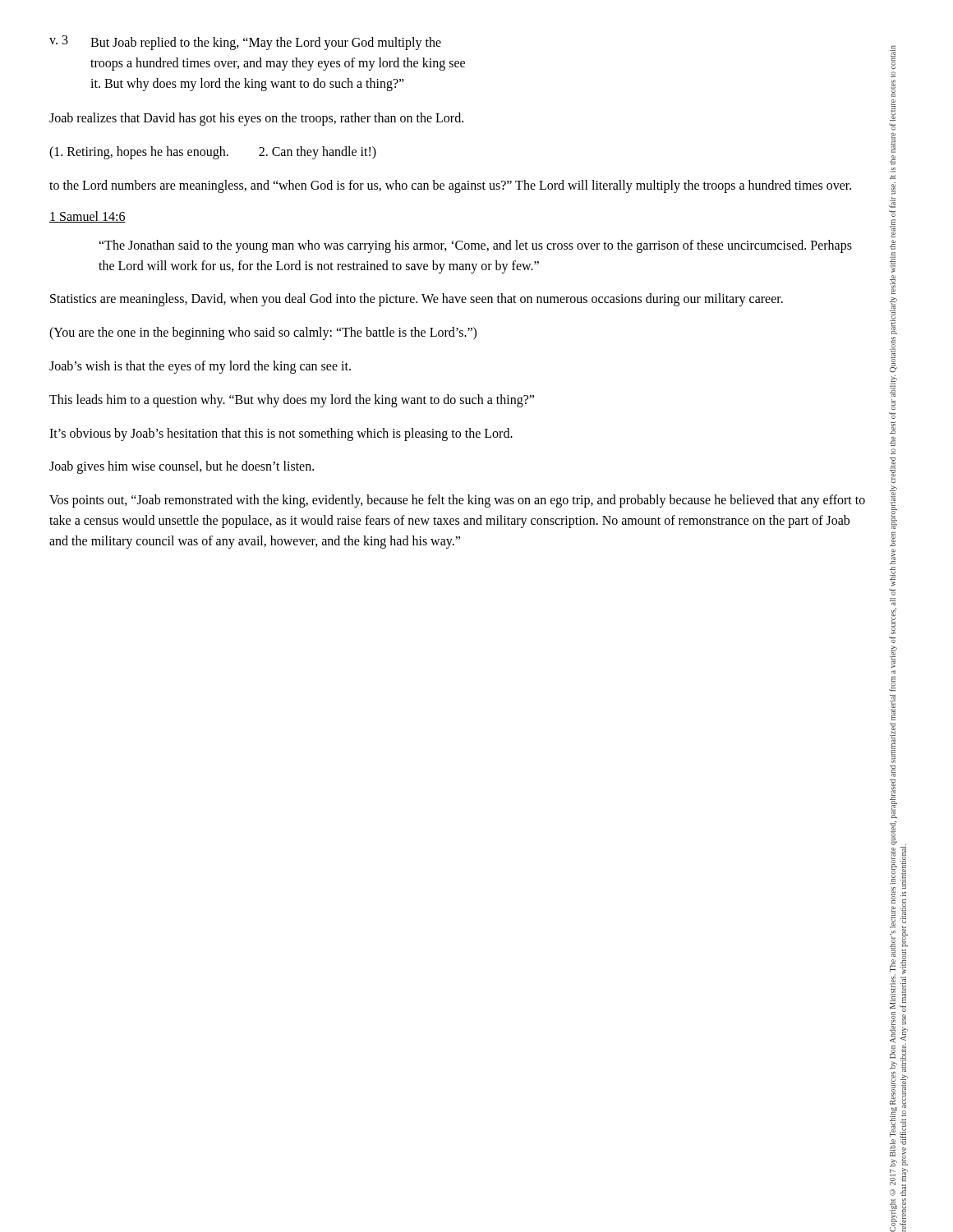Image resolution: width=953 pixels, height=1232 pixels.
Task: Find the element starting "Vos points out, “Joab remonstrated"
Action: point(457,520)
